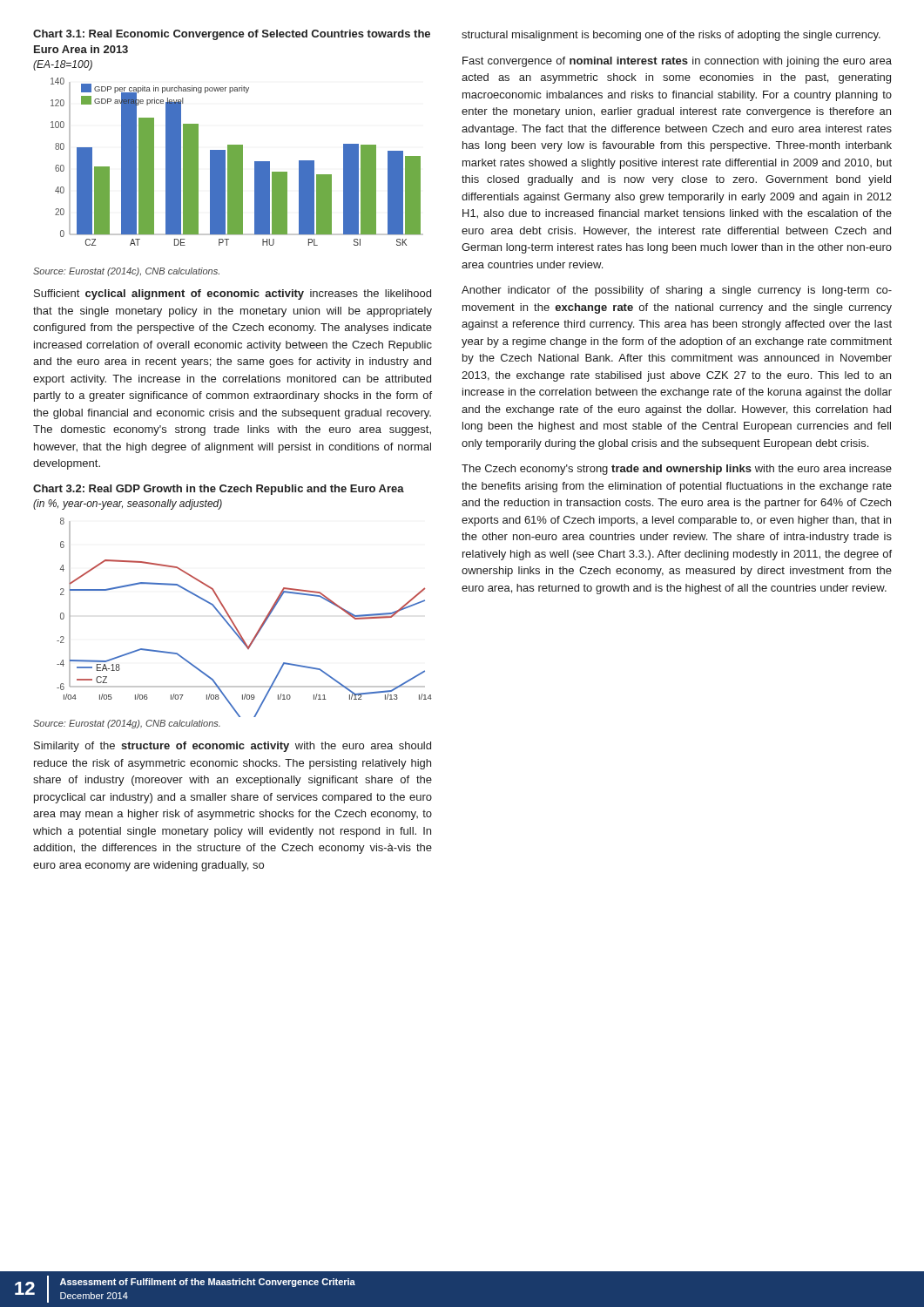Click on the passage starting "The Czech economy's"

(x=677, y=528)
